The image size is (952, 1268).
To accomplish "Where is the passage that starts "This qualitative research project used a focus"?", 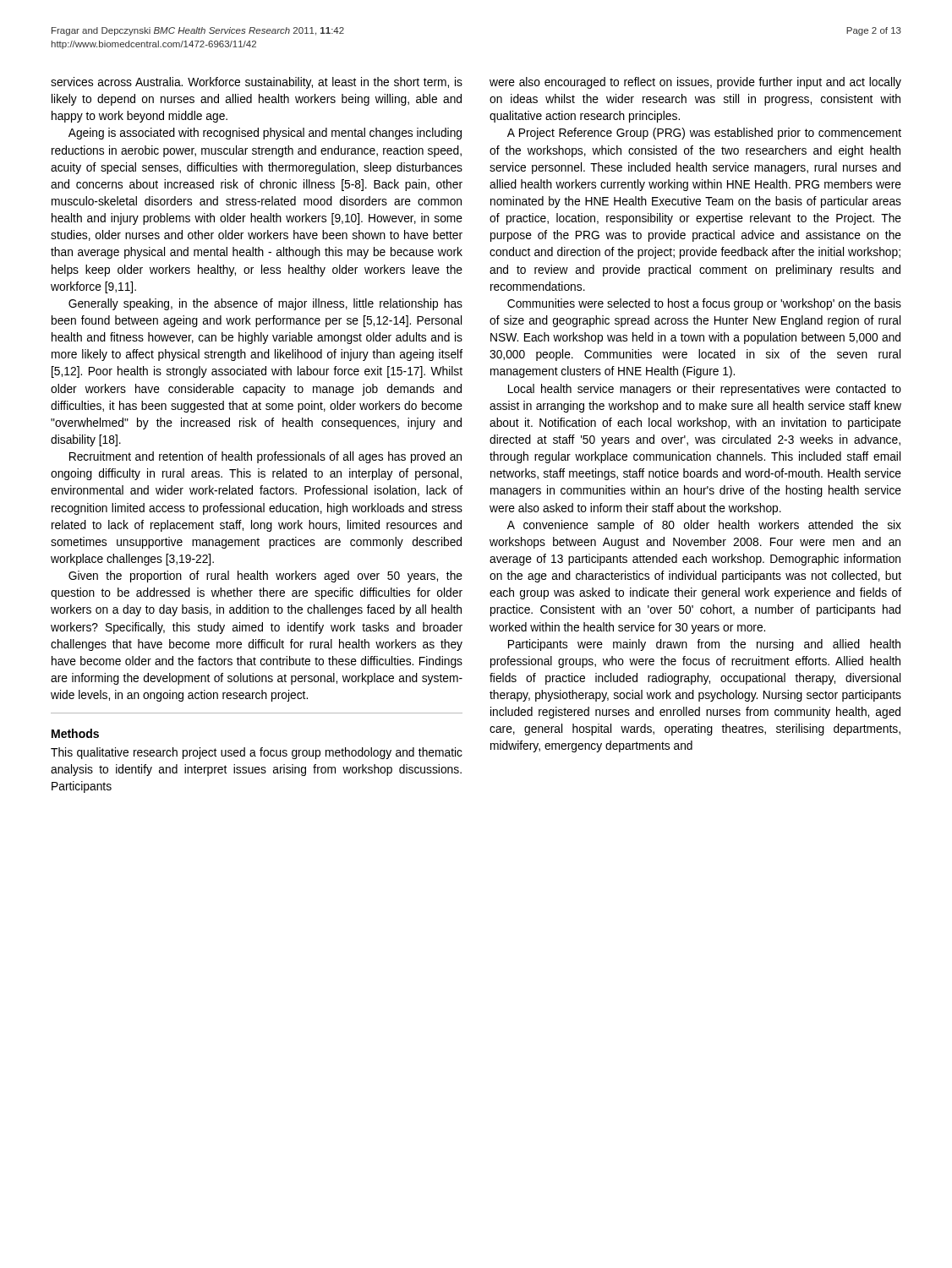I will coord(257,769).
